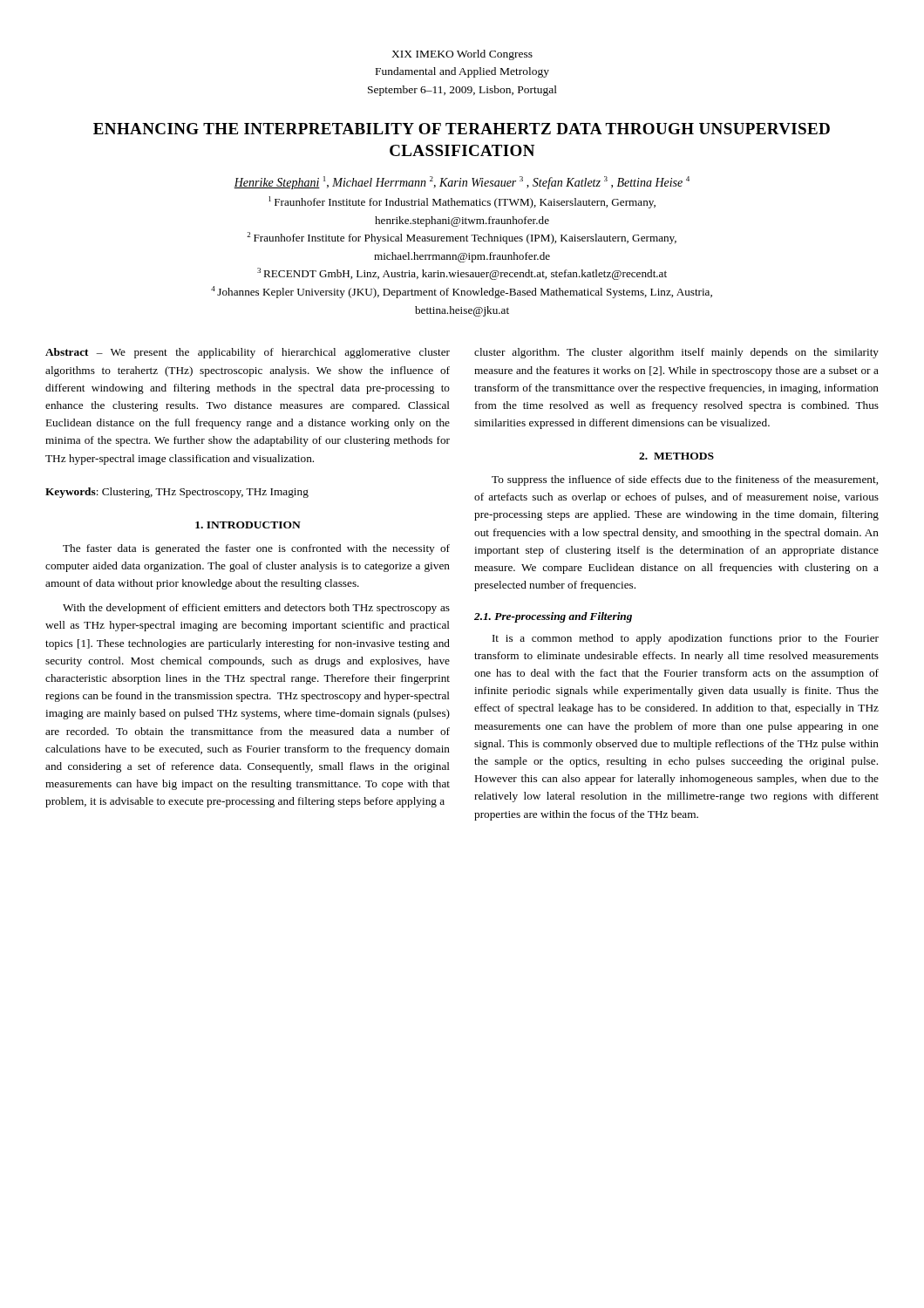Locate the text "2. METHODS"
Screen dimensions: 1308x924
pos(676,456)
